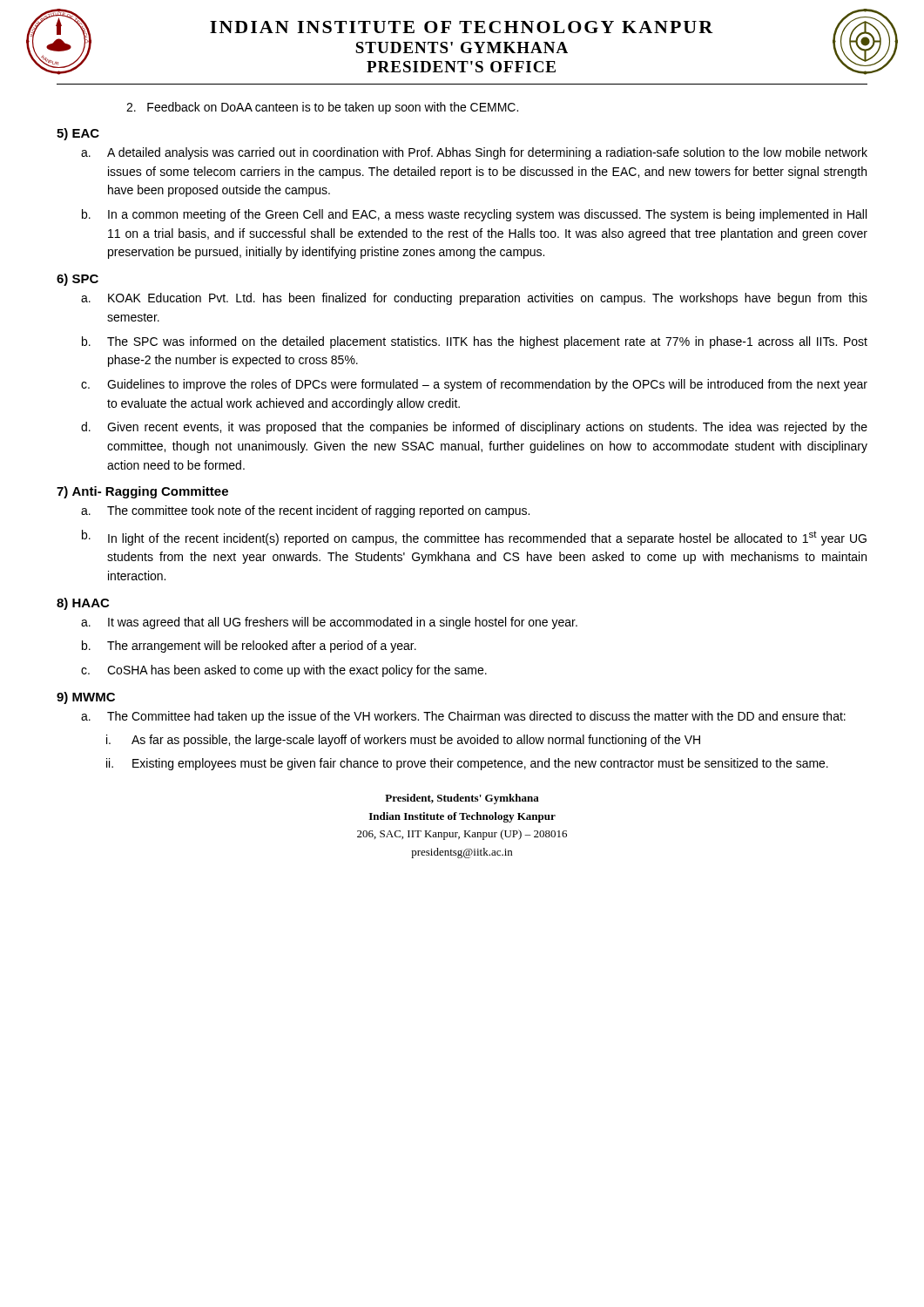Locate the block of text that opens with "2. Feedback on DoAA canteen is"
Image resolution: width=924 pixels, height=1307 pixels.
coord(323,107)
